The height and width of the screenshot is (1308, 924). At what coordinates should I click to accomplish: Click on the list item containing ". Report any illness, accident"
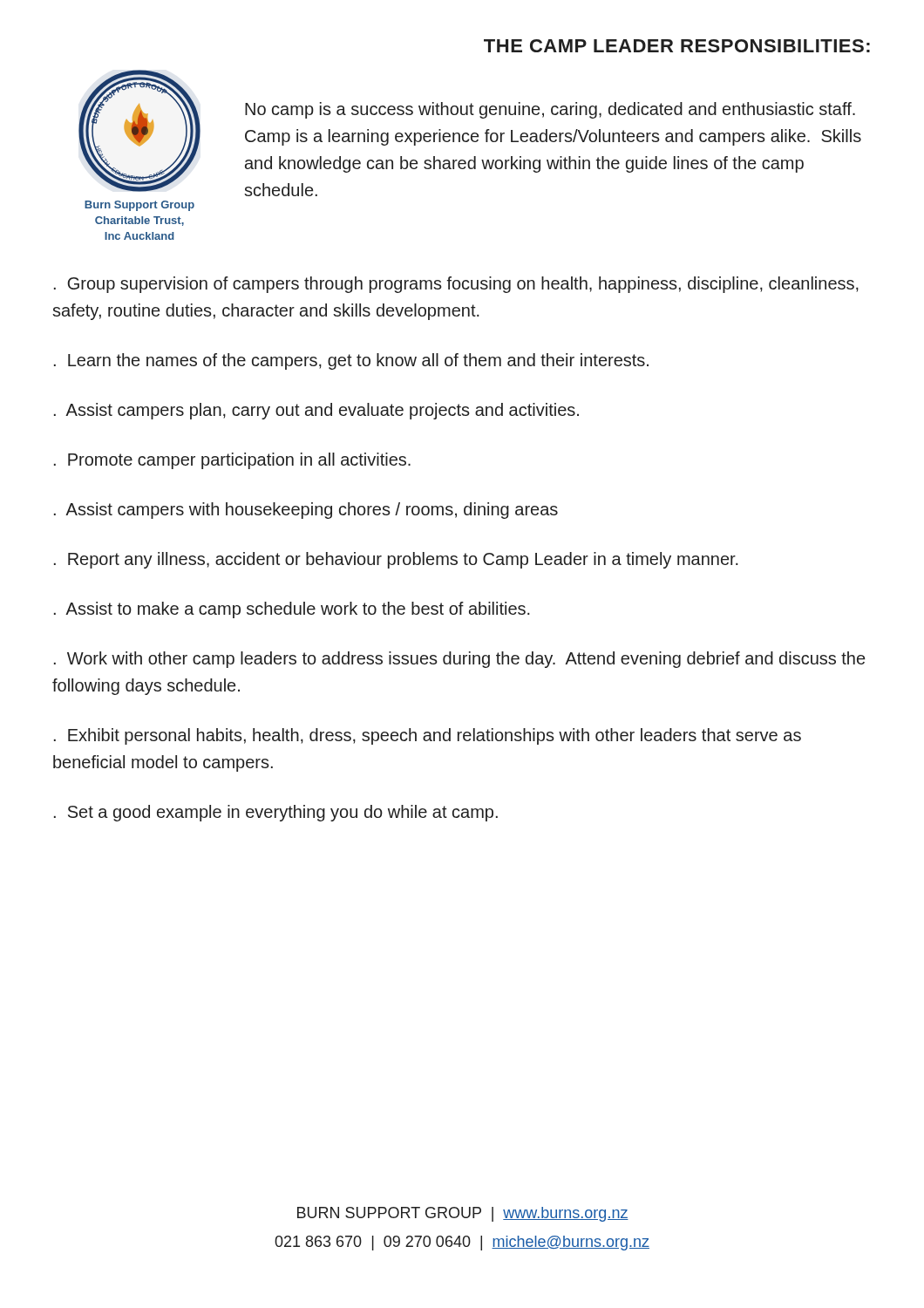point(396,559)
